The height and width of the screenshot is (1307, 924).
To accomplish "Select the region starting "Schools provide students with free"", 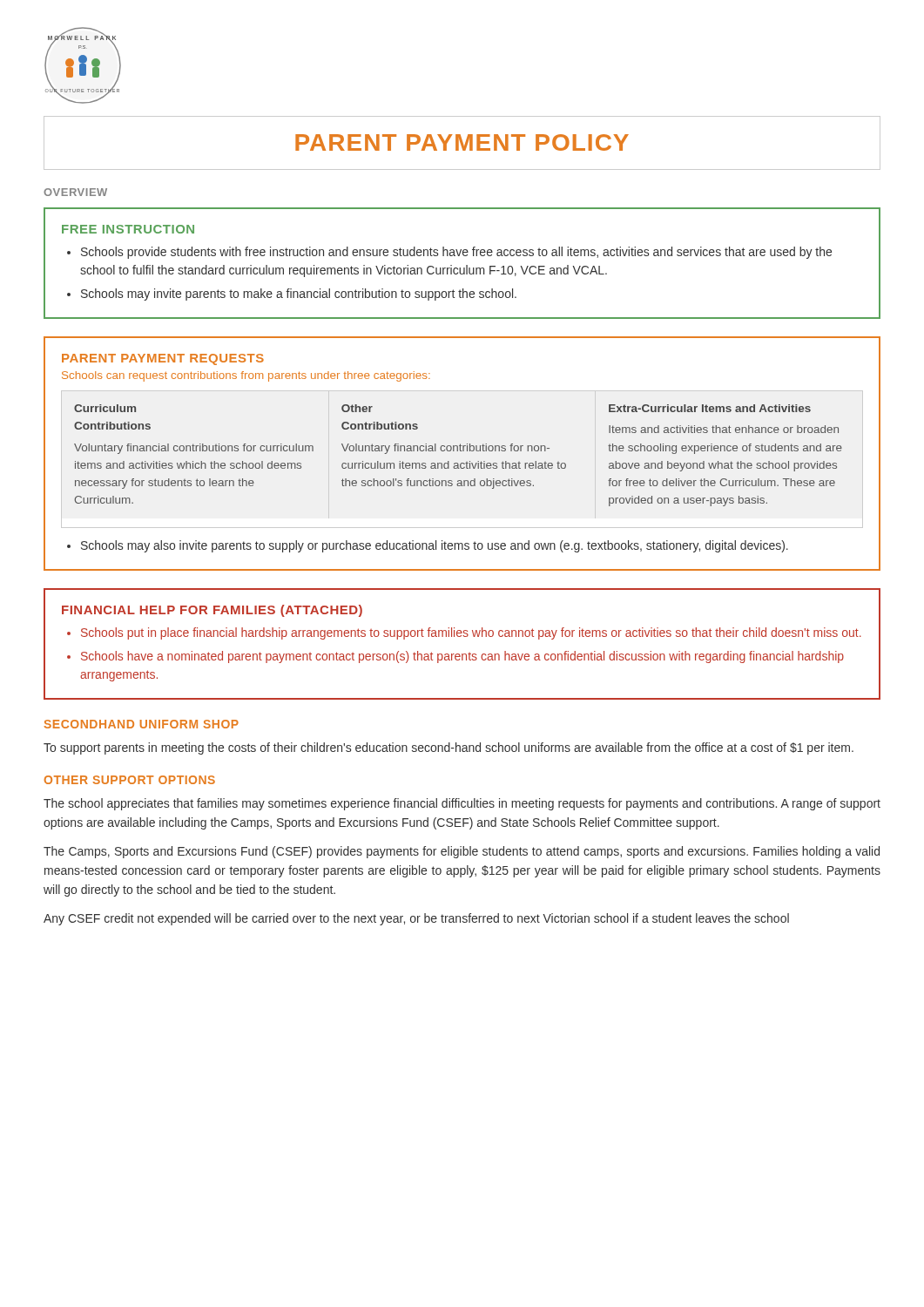I will point(456,261).
